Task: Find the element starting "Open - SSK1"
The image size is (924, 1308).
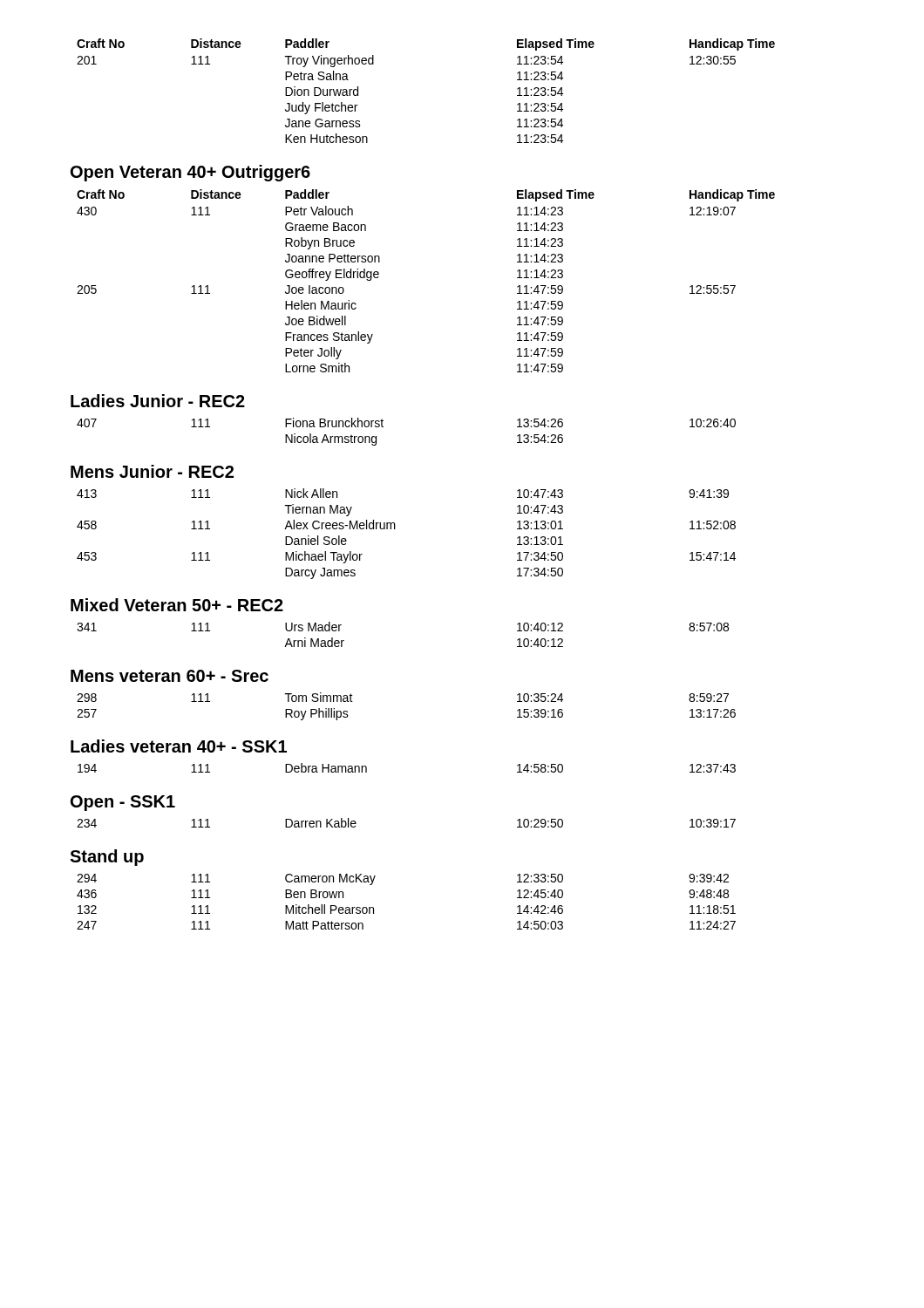Action: tap(123, 801)
